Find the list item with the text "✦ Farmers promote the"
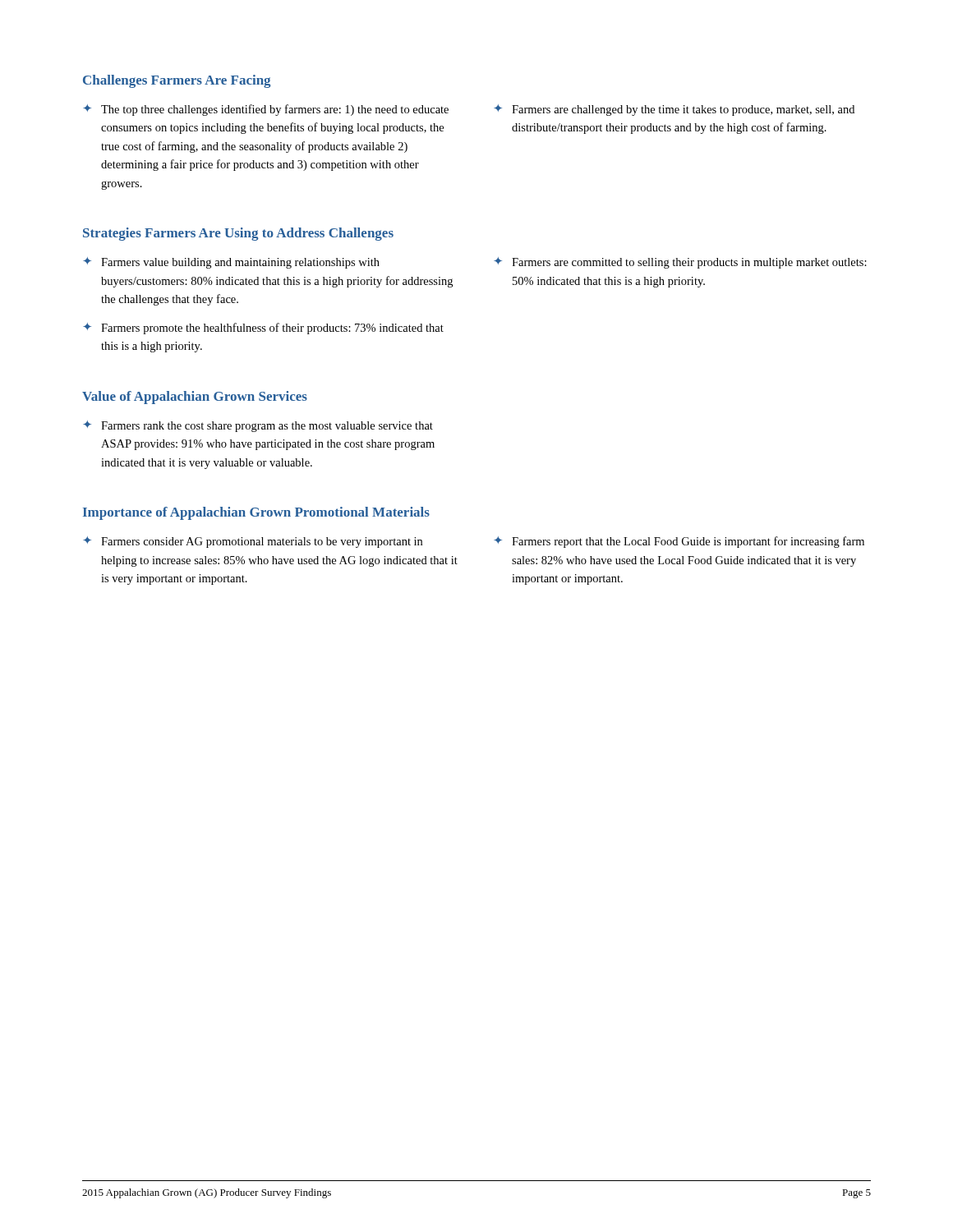 click(271, 337)
